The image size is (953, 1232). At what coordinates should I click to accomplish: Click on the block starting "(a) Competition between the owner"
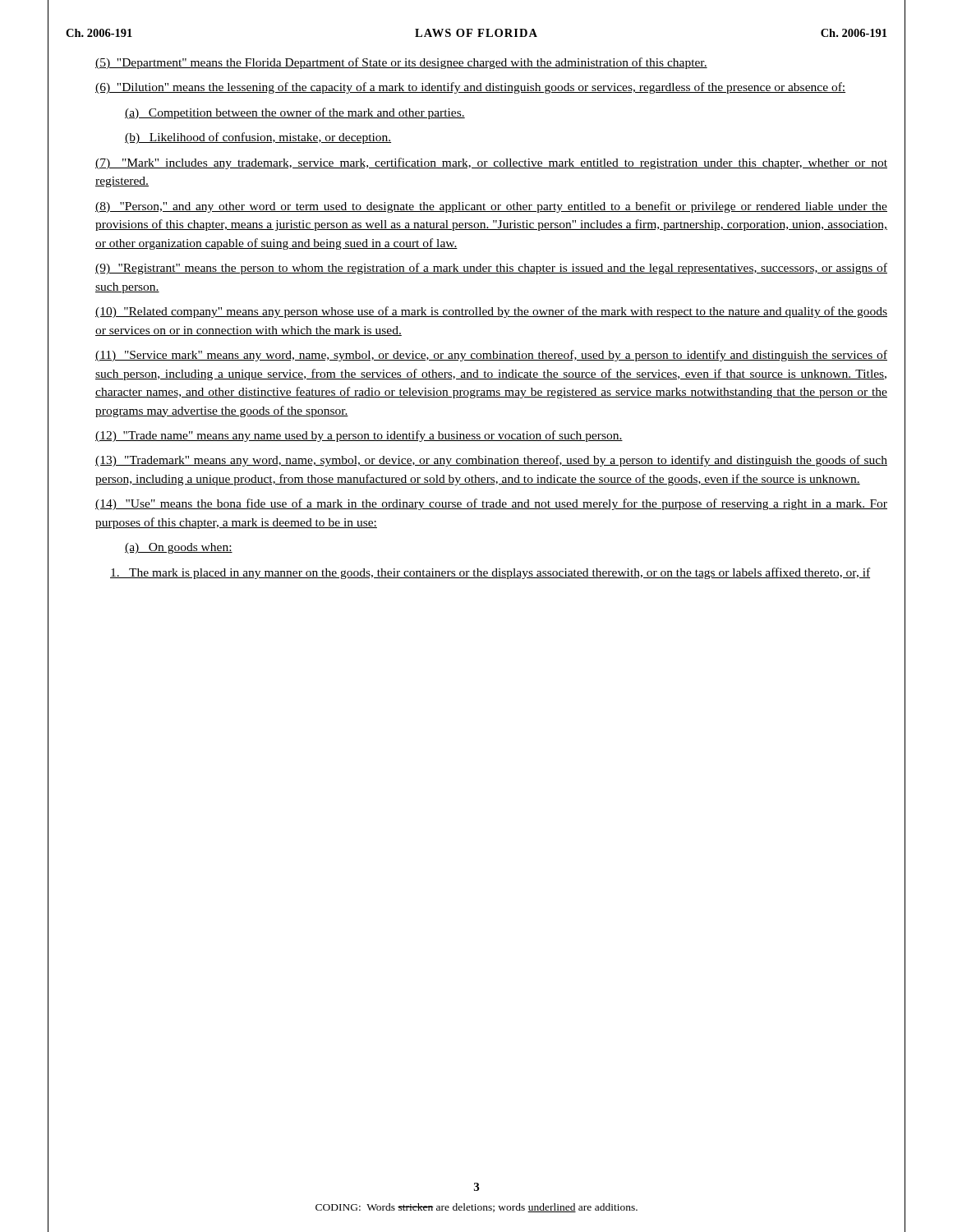295,112
